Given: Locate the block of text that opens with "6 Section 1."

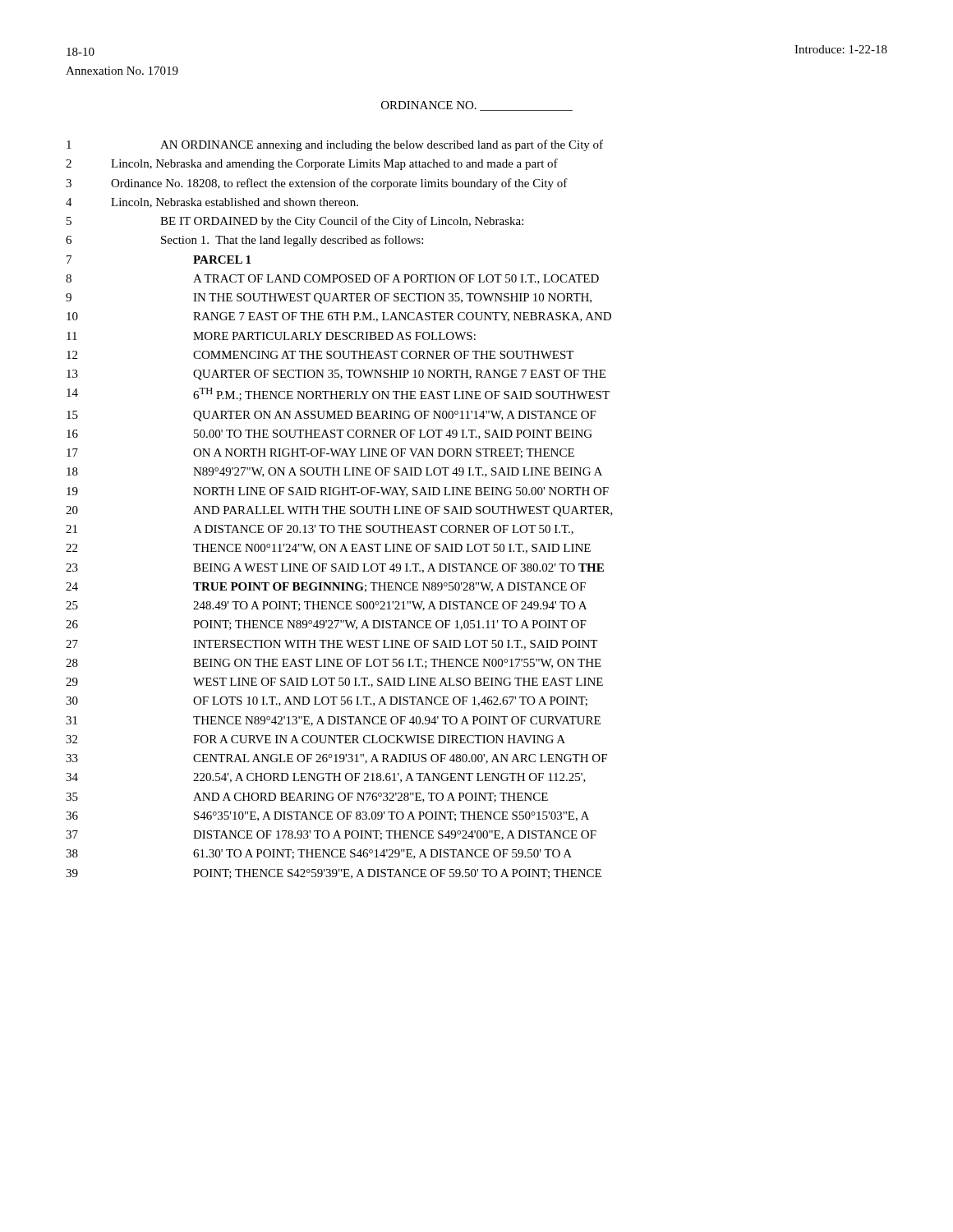Looking at the screenshot, I should 244,241.
